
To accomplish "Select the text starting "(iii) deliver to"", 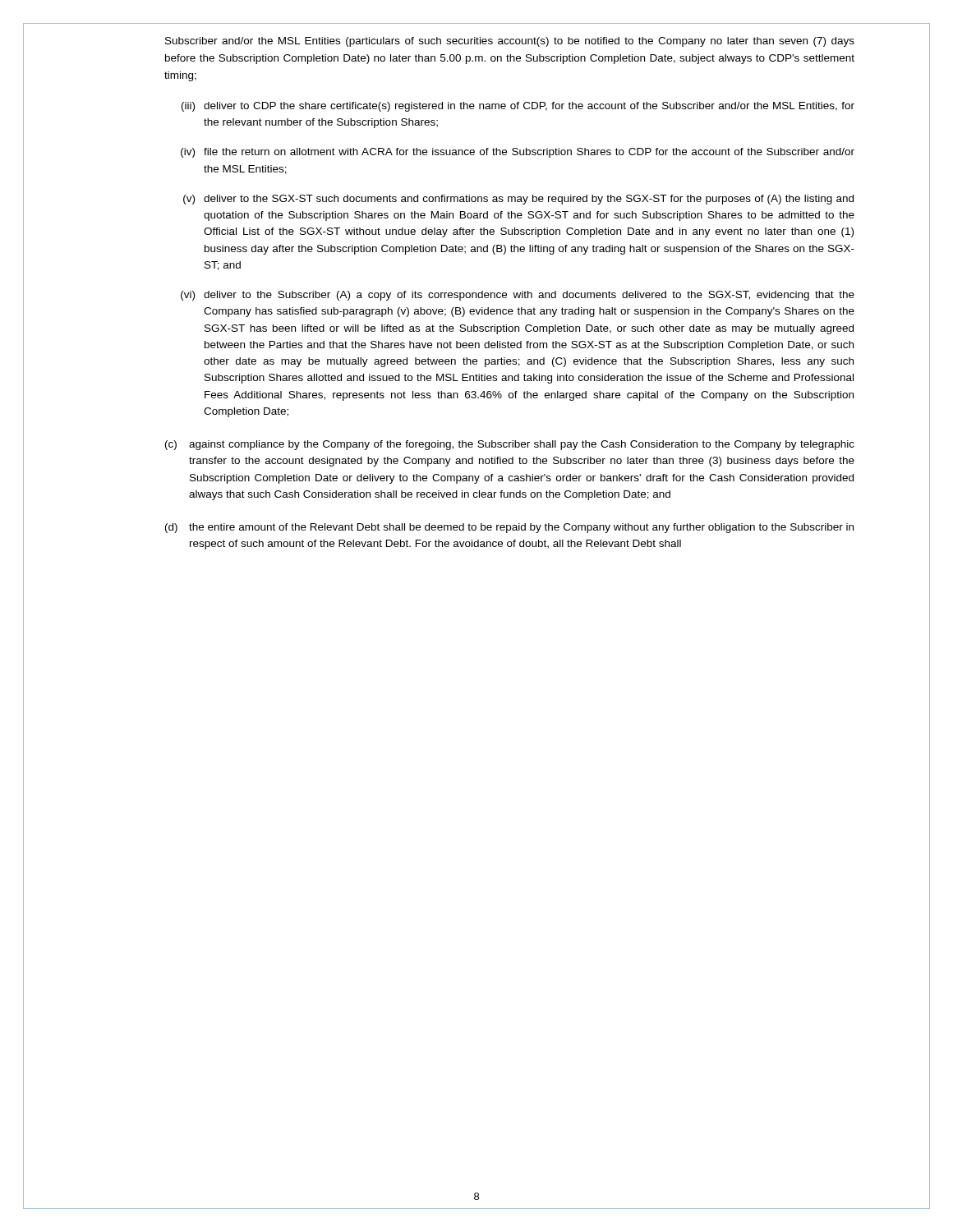I will [509, 114].
